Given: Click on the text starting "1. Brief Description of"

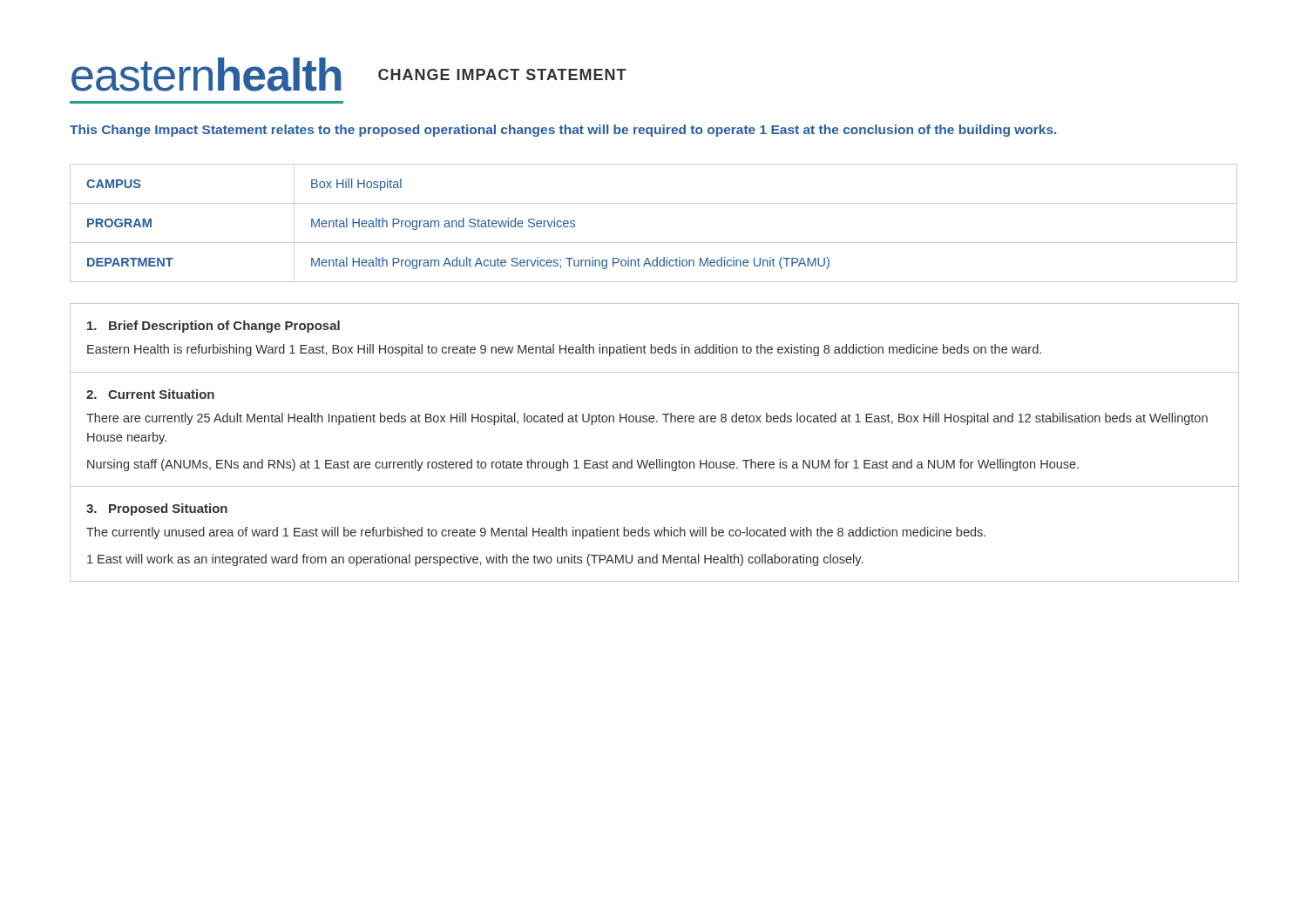Looking at the screenshot, I should 213,326.
